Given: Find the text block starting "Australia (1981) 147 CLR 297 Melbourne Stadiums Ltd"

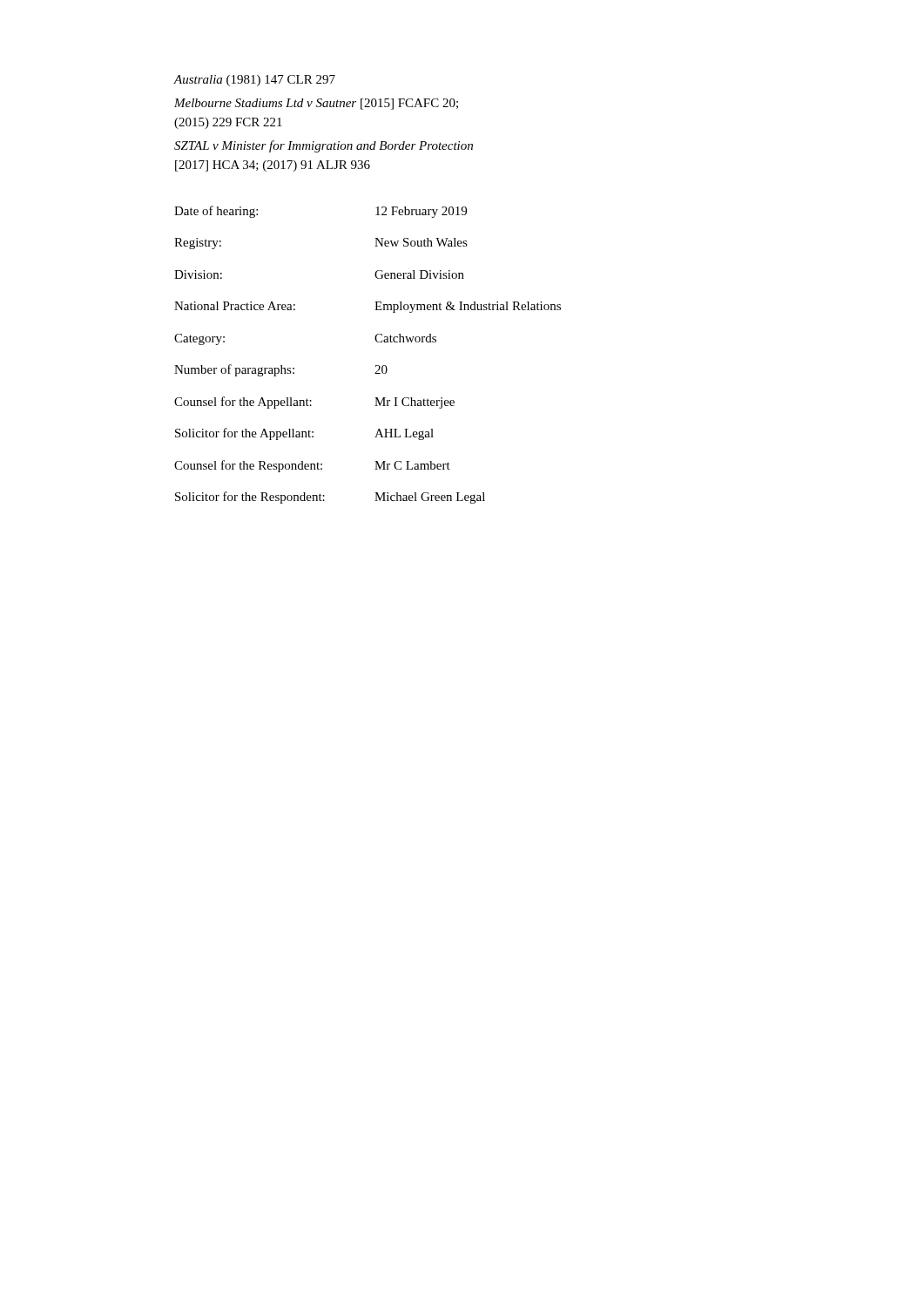Looking at the screenshot, I should click(x=254, y=81).
